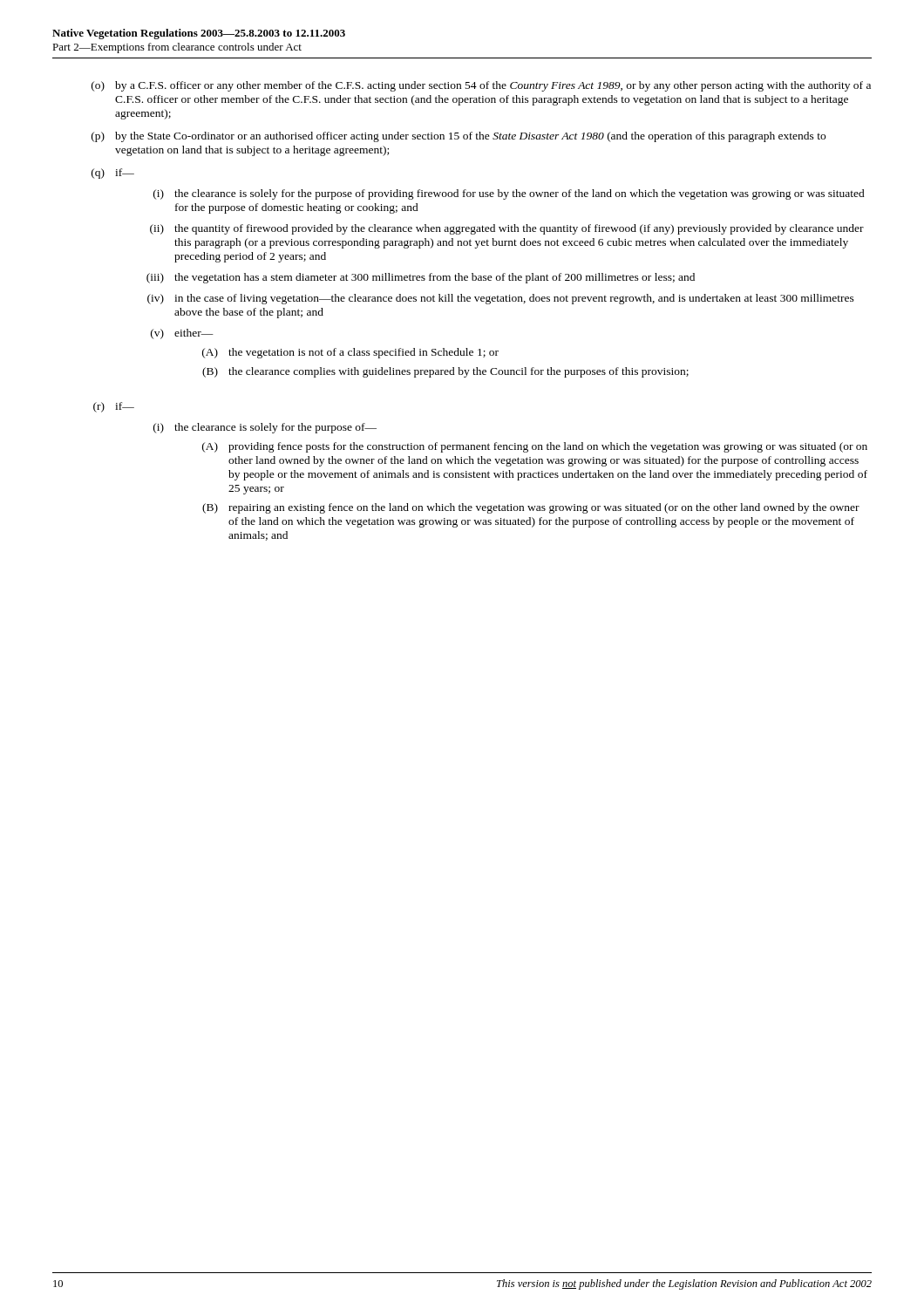Navigate to the text starting "(o) by a C.F.S. officer or any"
Image resolution: width=924 pixels, height=1308 pixels.
pos(462,99)
